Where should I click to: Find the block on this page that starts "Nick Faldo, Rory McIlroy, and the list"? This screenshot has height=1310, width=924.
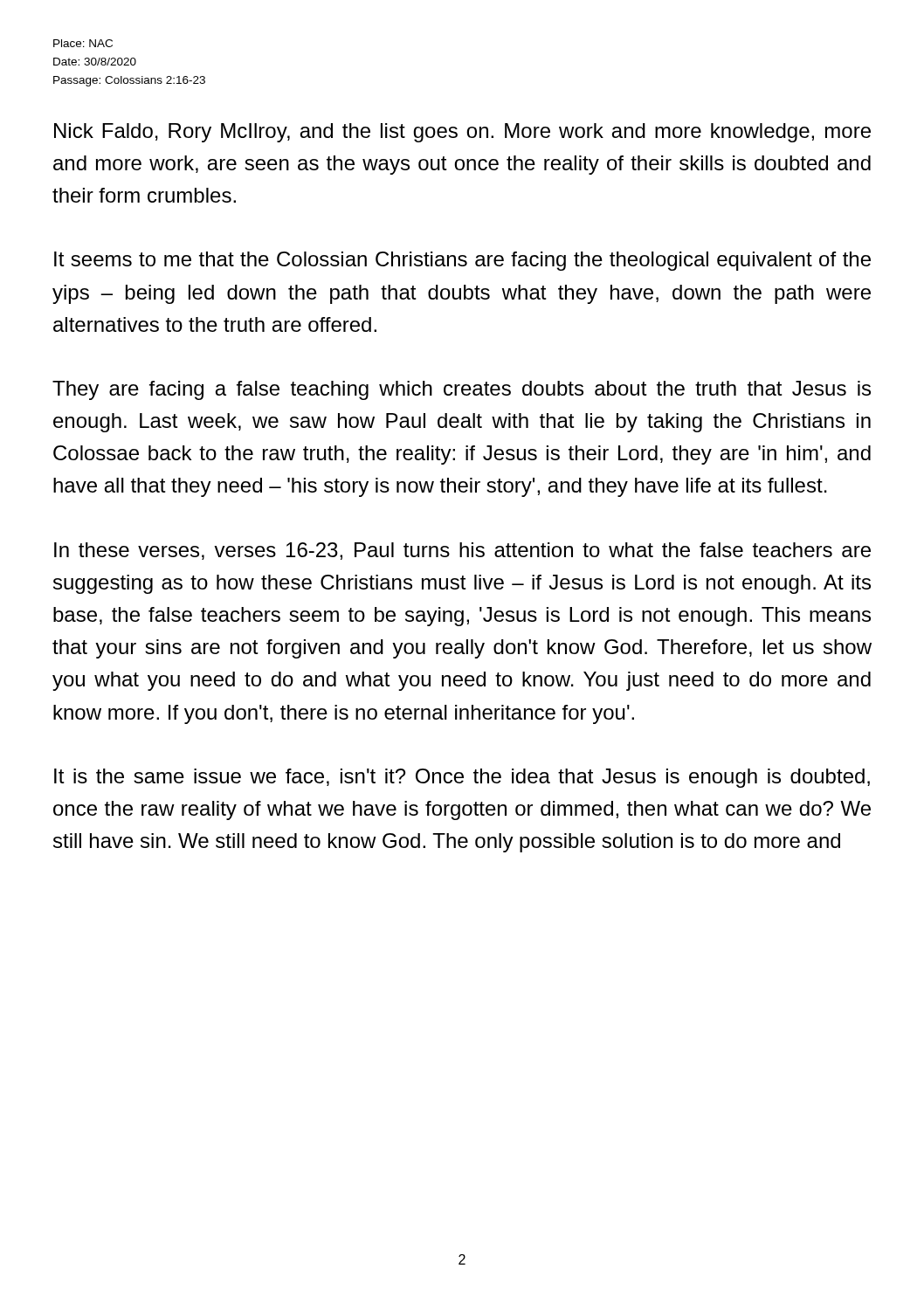click(x=462, y=163)
